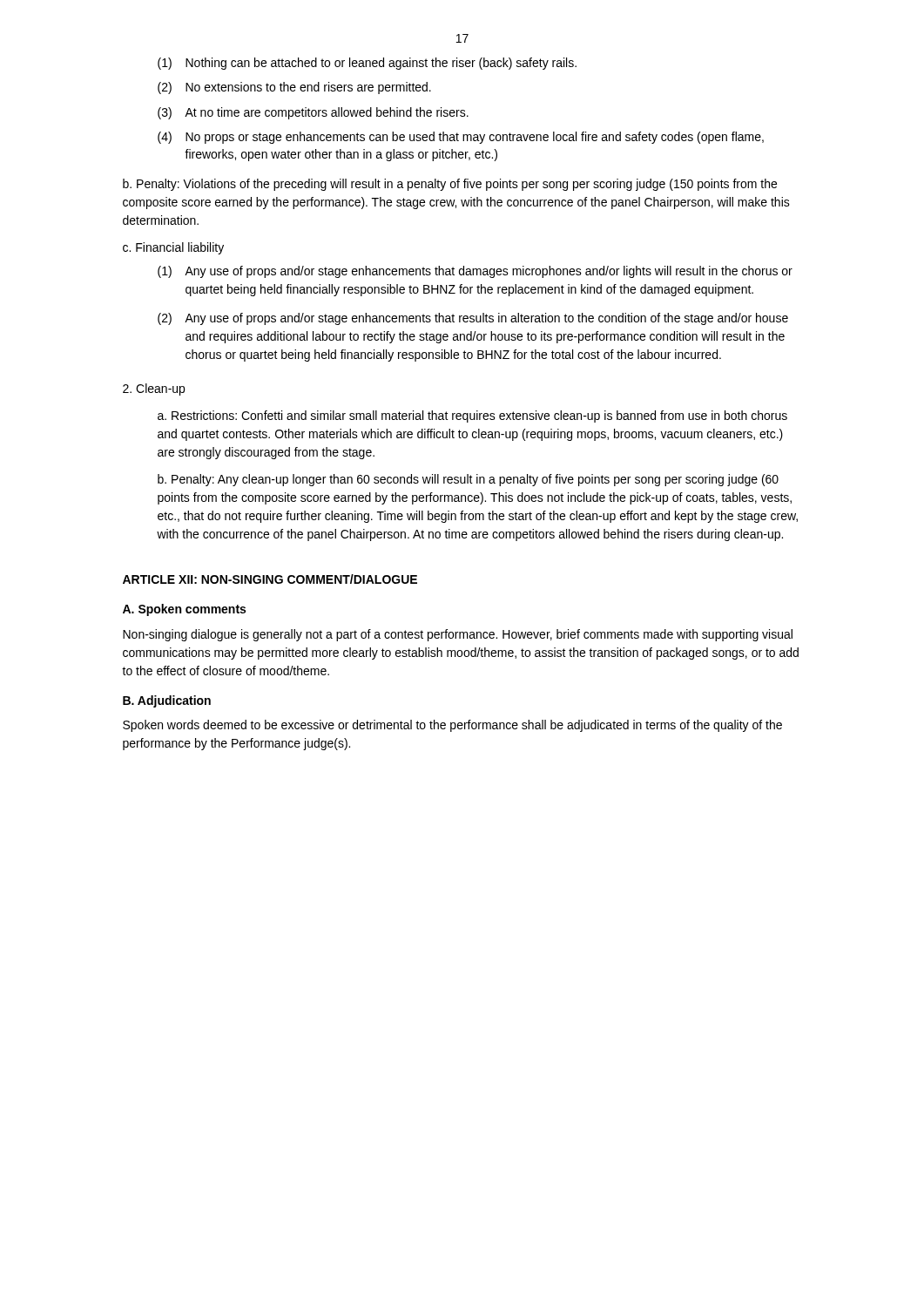This screenshot has height=1307, width=924.
Task: Locate the text "c. Financial liability"
Action: coord(173,248)
